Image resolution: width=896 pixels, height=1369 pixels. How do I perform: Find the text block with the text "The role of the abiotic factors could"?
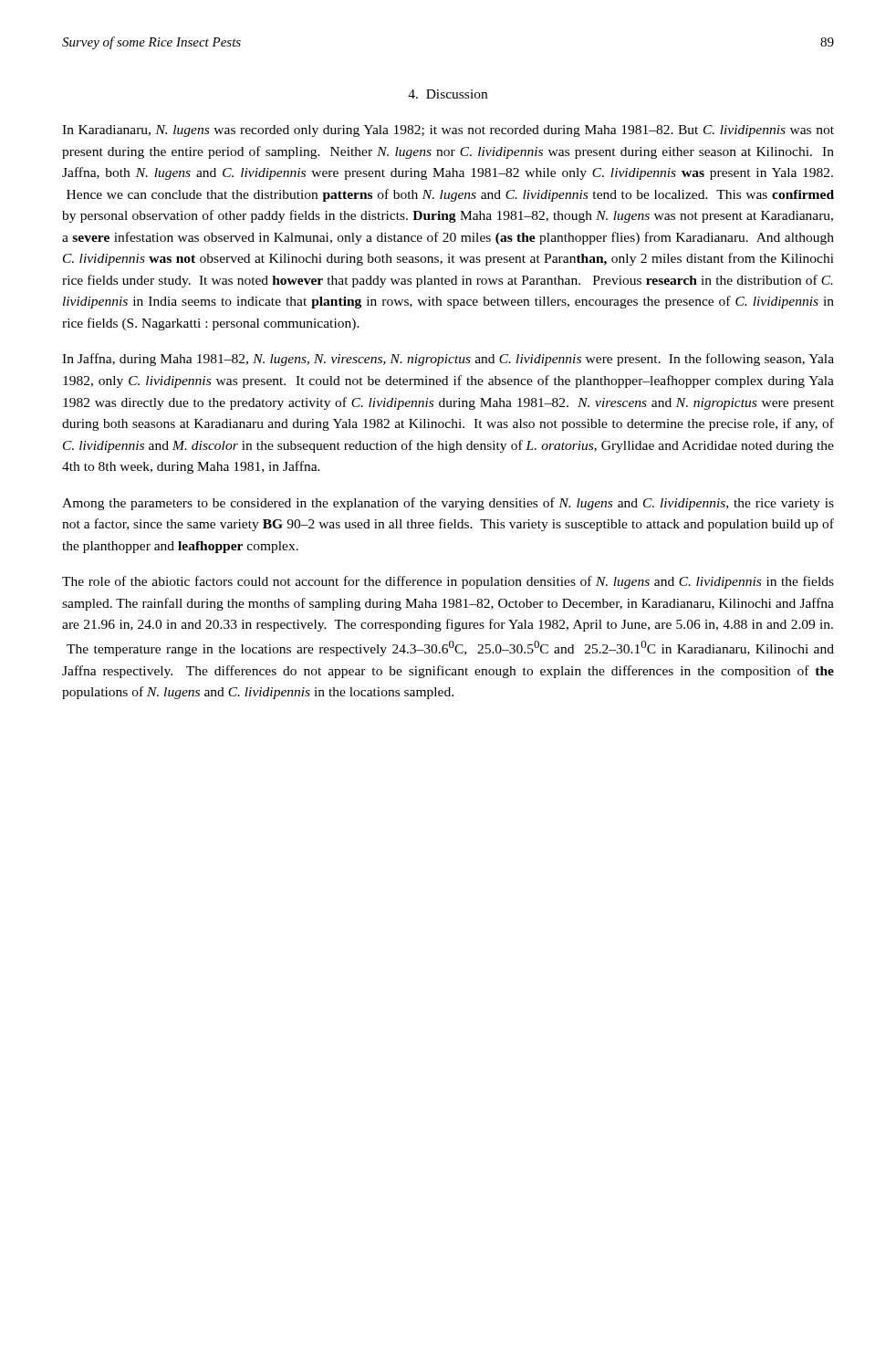pos(448,637)
